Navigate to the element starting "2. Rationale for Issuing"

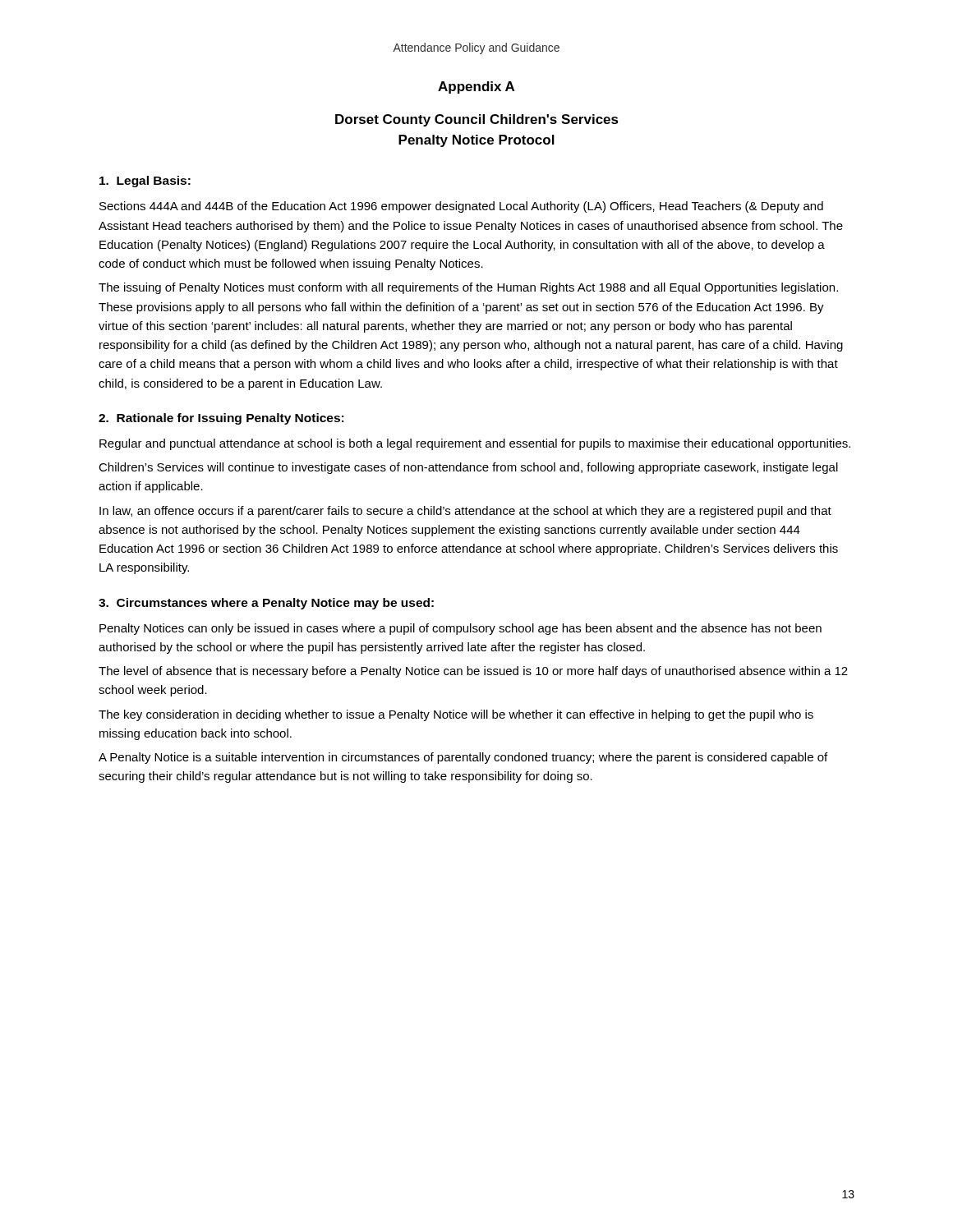222,417
